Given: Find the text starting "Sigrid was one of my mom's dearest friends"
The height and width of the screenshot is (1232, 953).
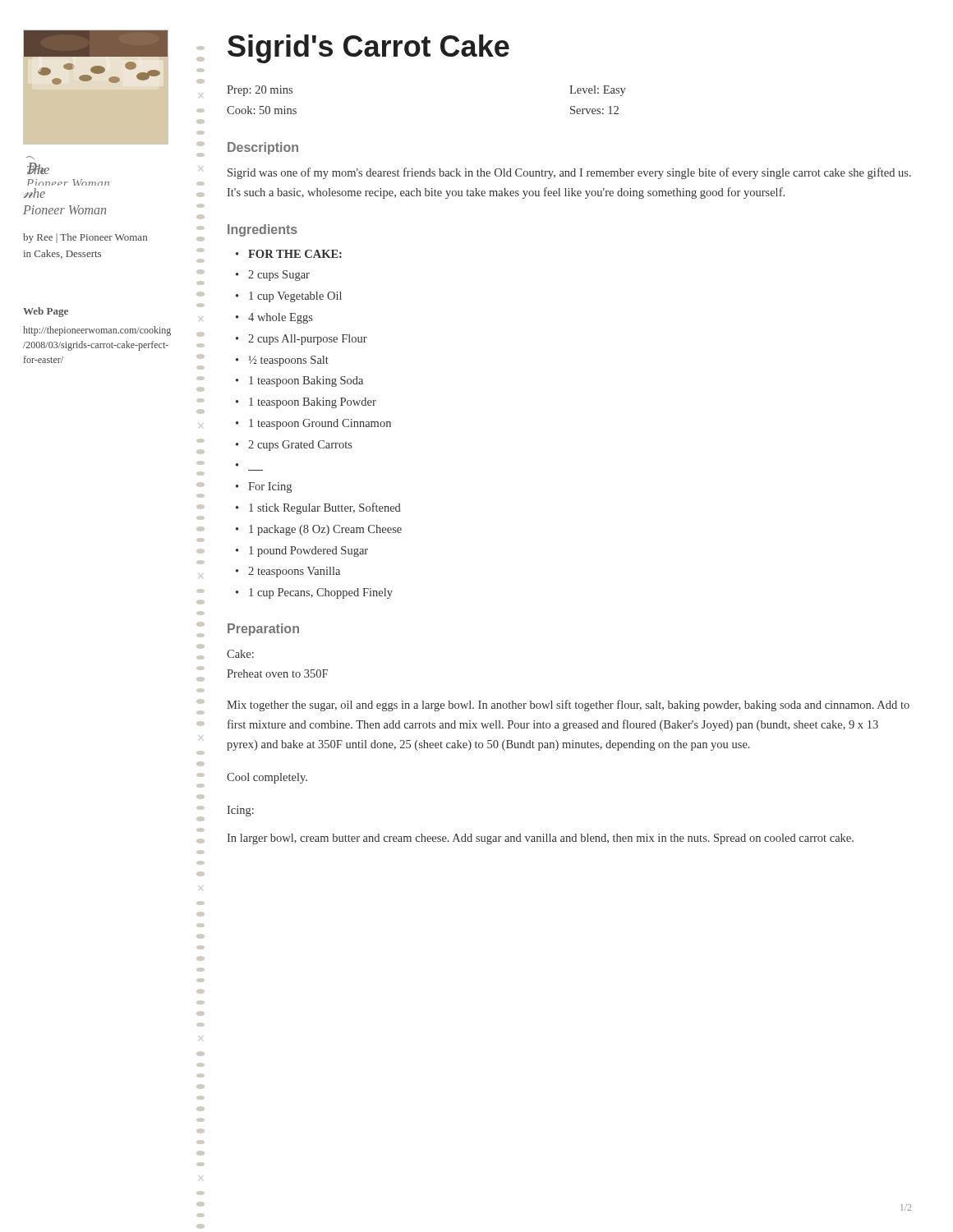Looking at the screenshot, I should [x=569, y=182].
